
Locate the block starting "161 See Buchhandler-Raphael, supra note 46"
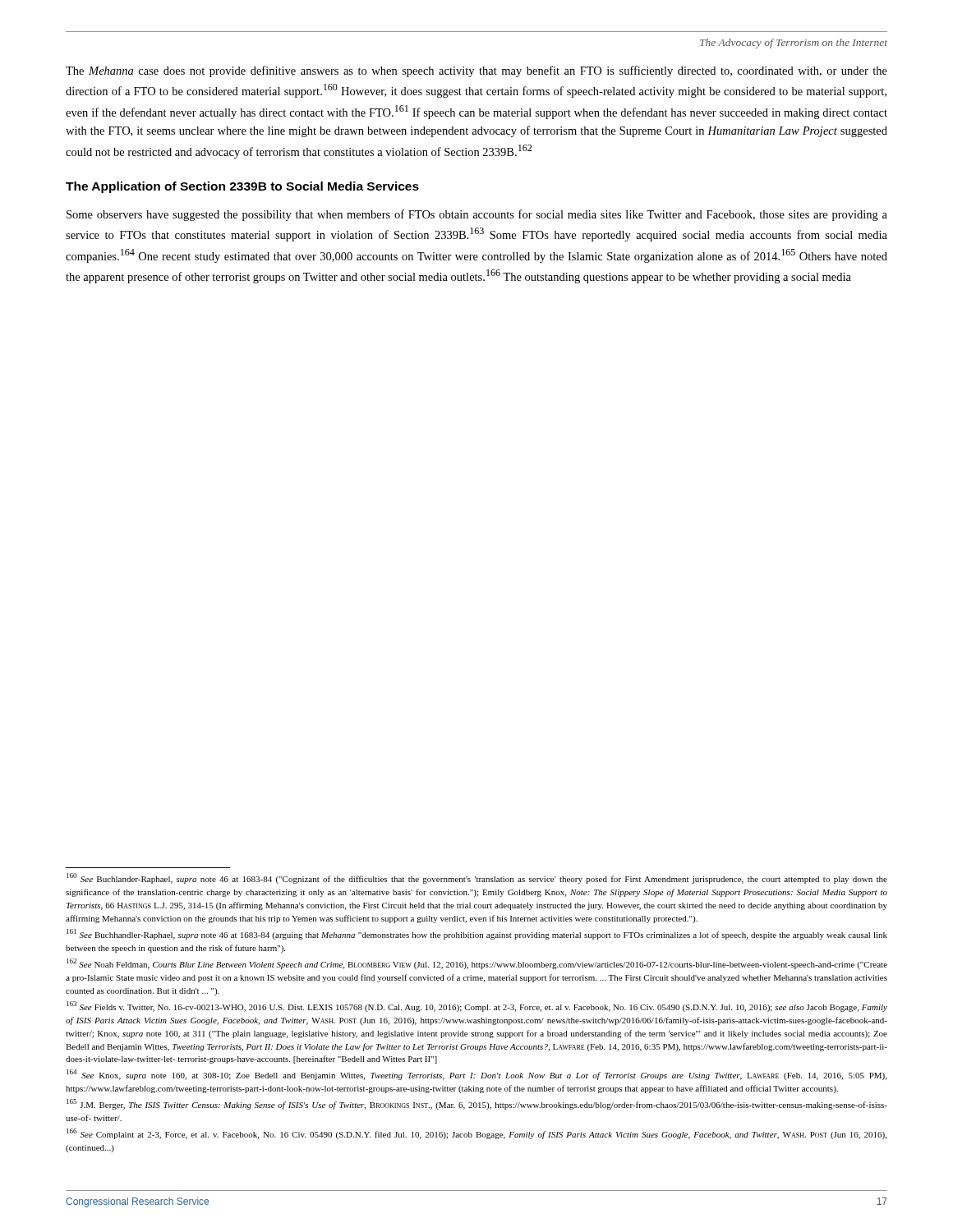point(476,941)
